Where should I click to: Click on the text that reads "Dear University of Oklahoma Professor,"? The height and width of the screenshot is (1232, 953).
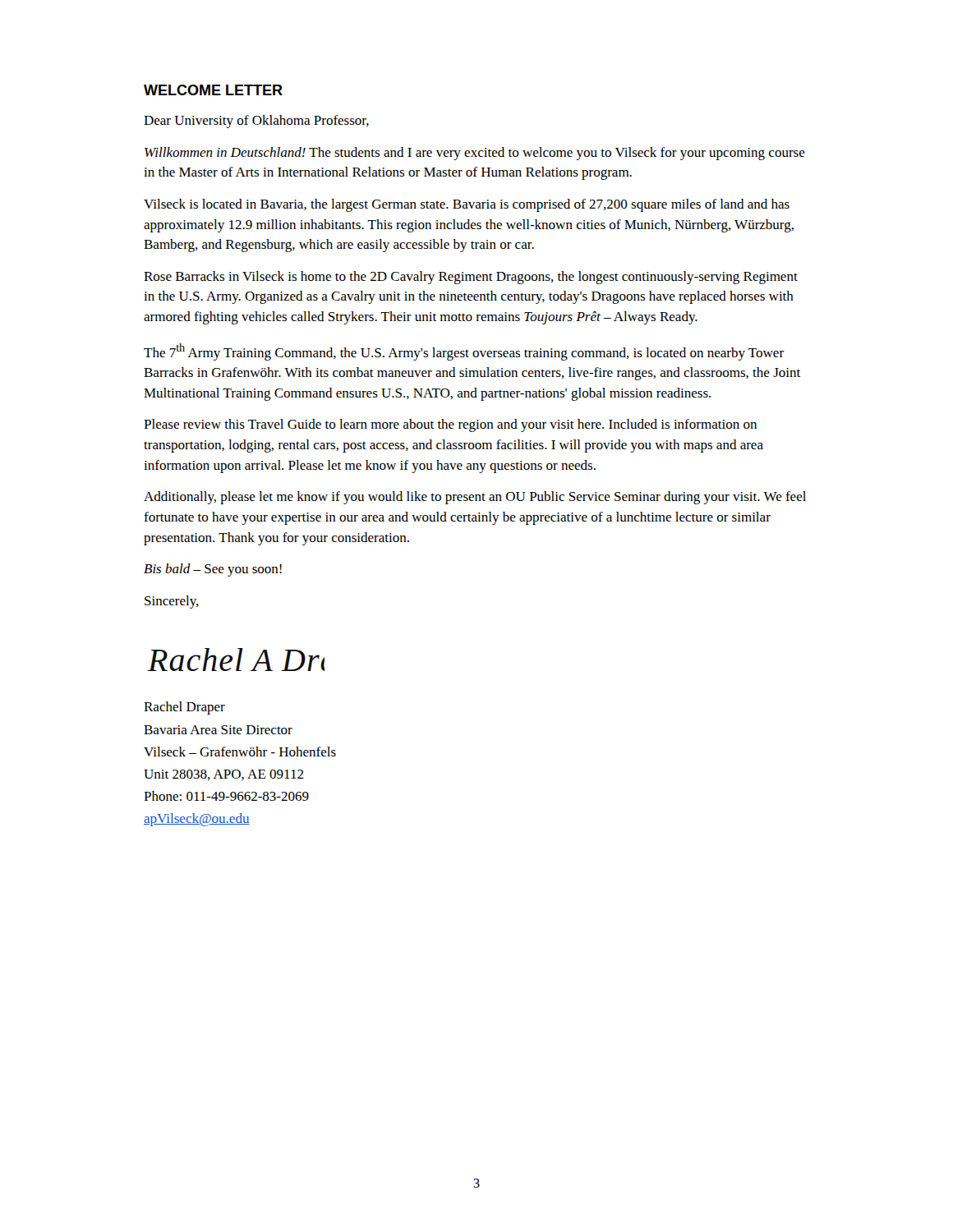[x=257, y=120]
